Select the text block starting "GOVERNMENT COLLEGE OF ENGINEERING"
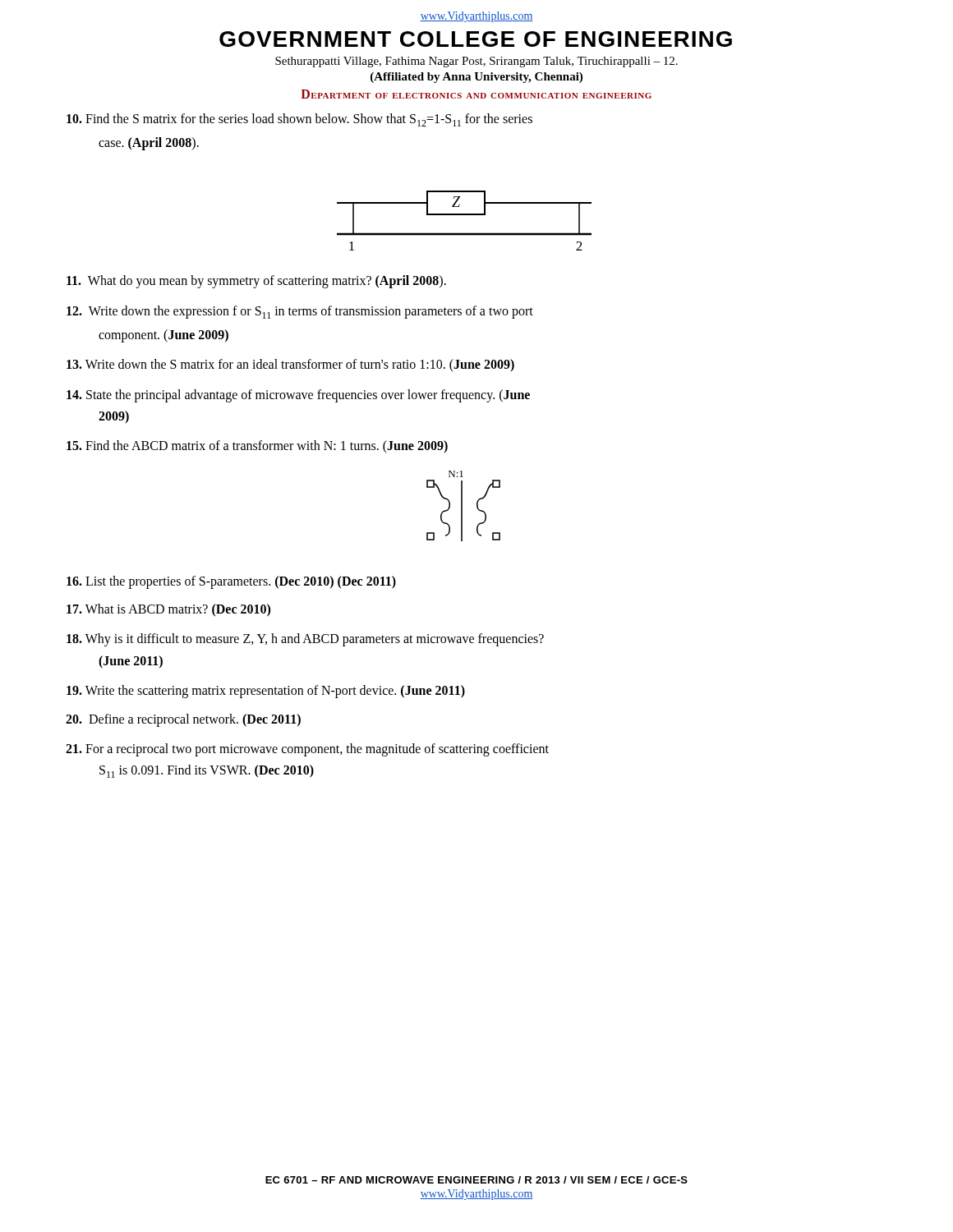 (x=476, y=39)
